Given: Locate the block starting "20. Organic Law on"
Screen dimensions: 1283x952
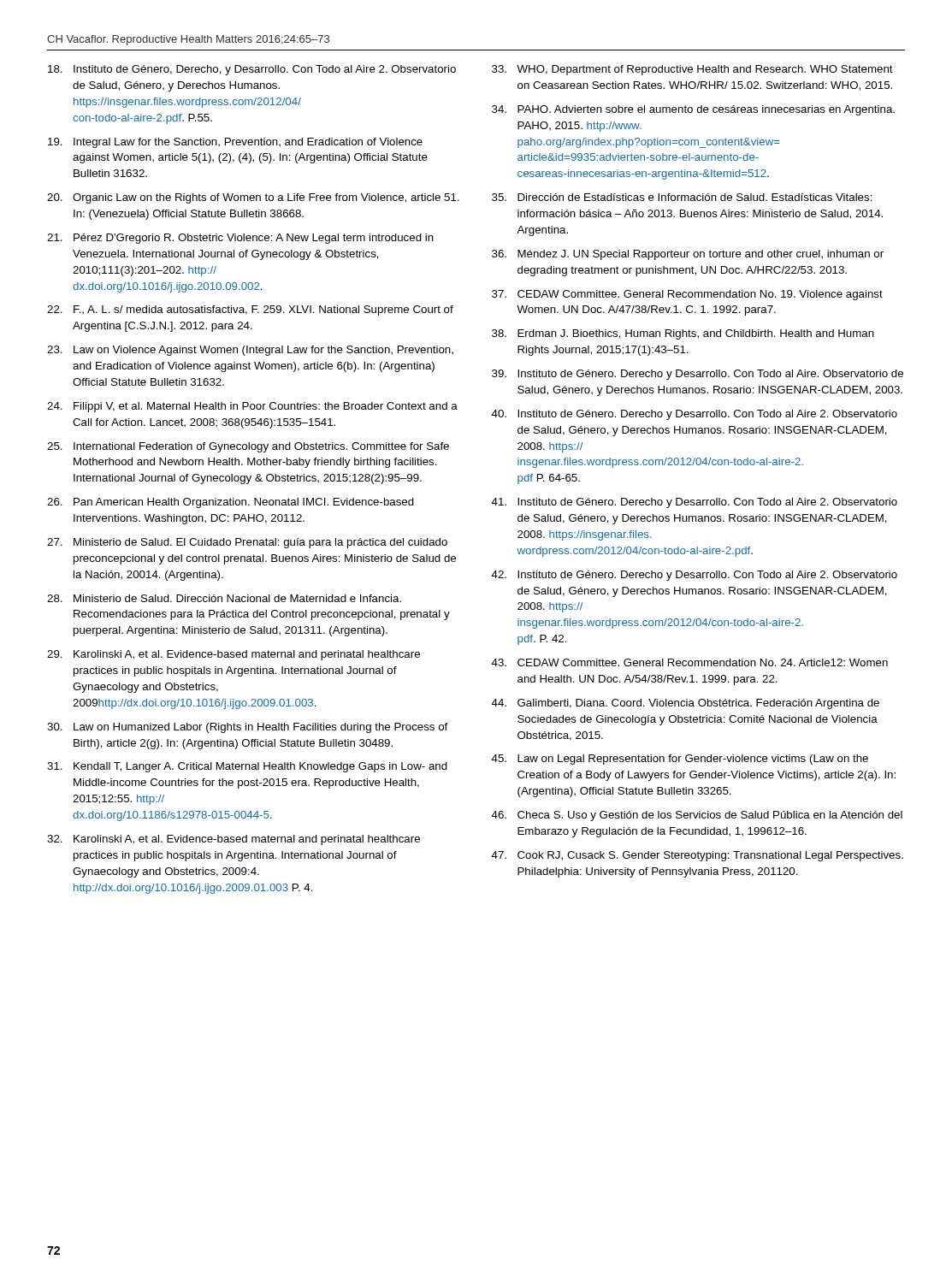Looking at the screenshot, I should click(254, 206).
